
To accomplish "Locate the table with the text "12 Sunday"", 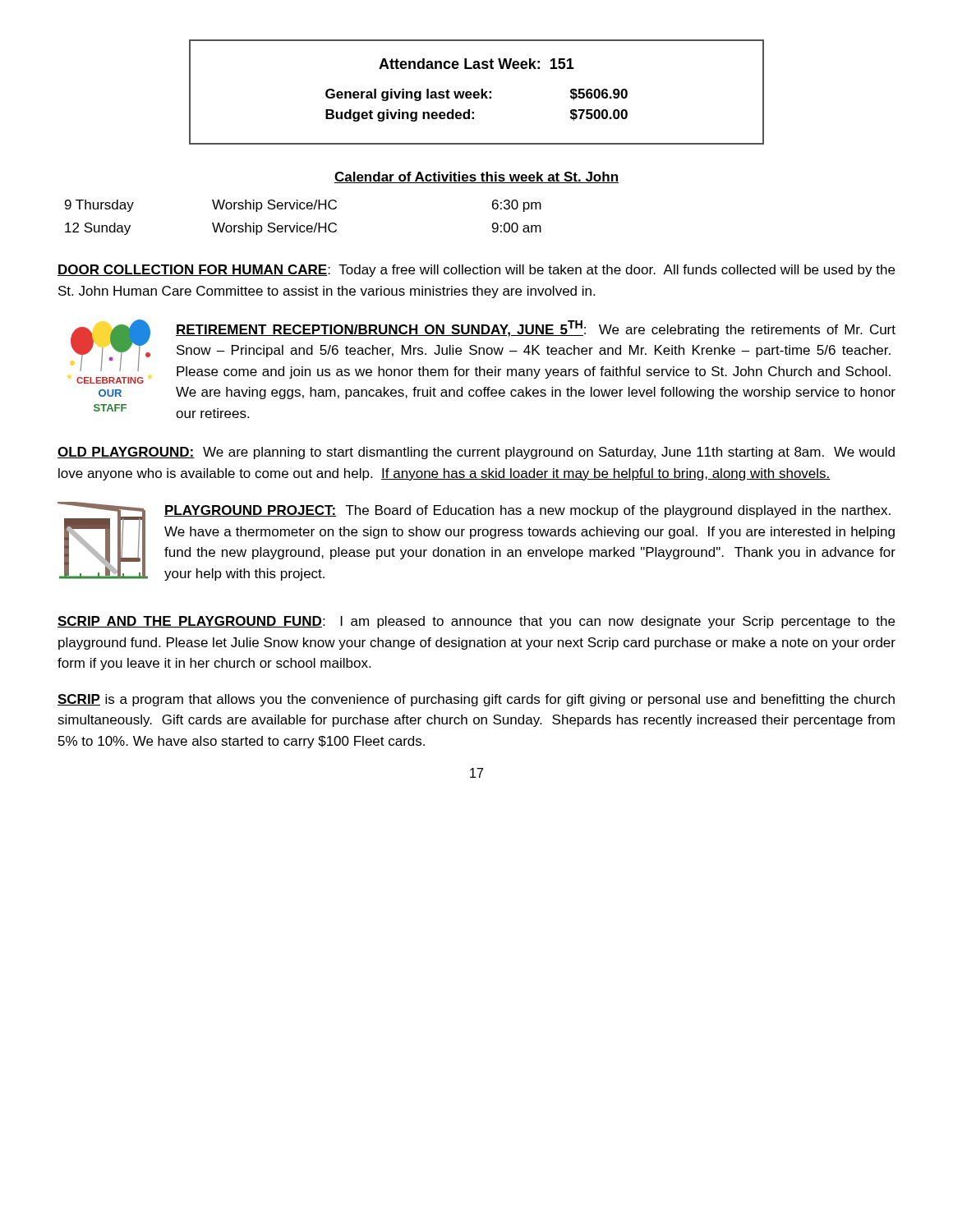I will point(476,217).
